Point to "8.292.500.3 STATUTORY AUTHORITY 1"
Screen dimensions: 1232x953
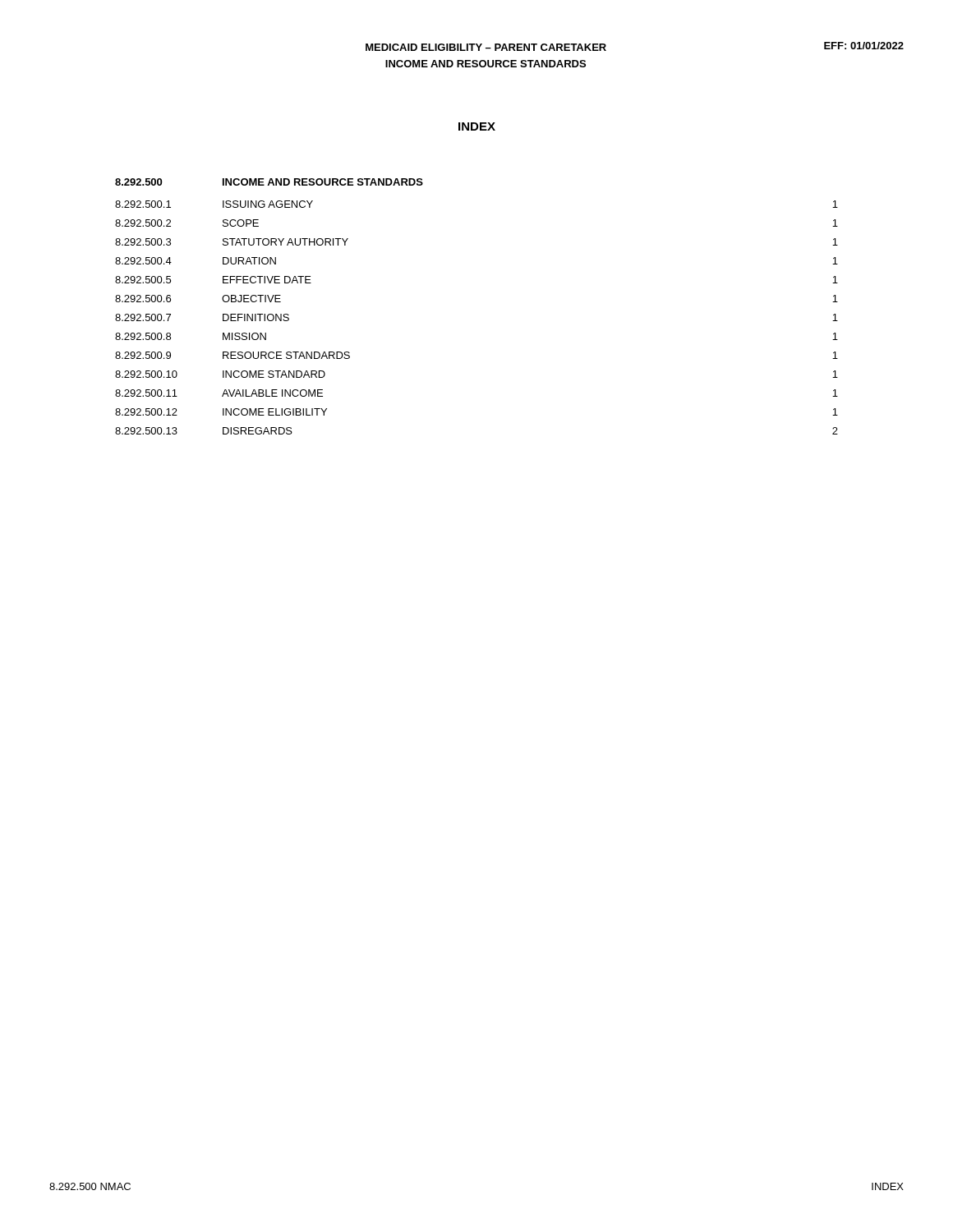point(139,242)
